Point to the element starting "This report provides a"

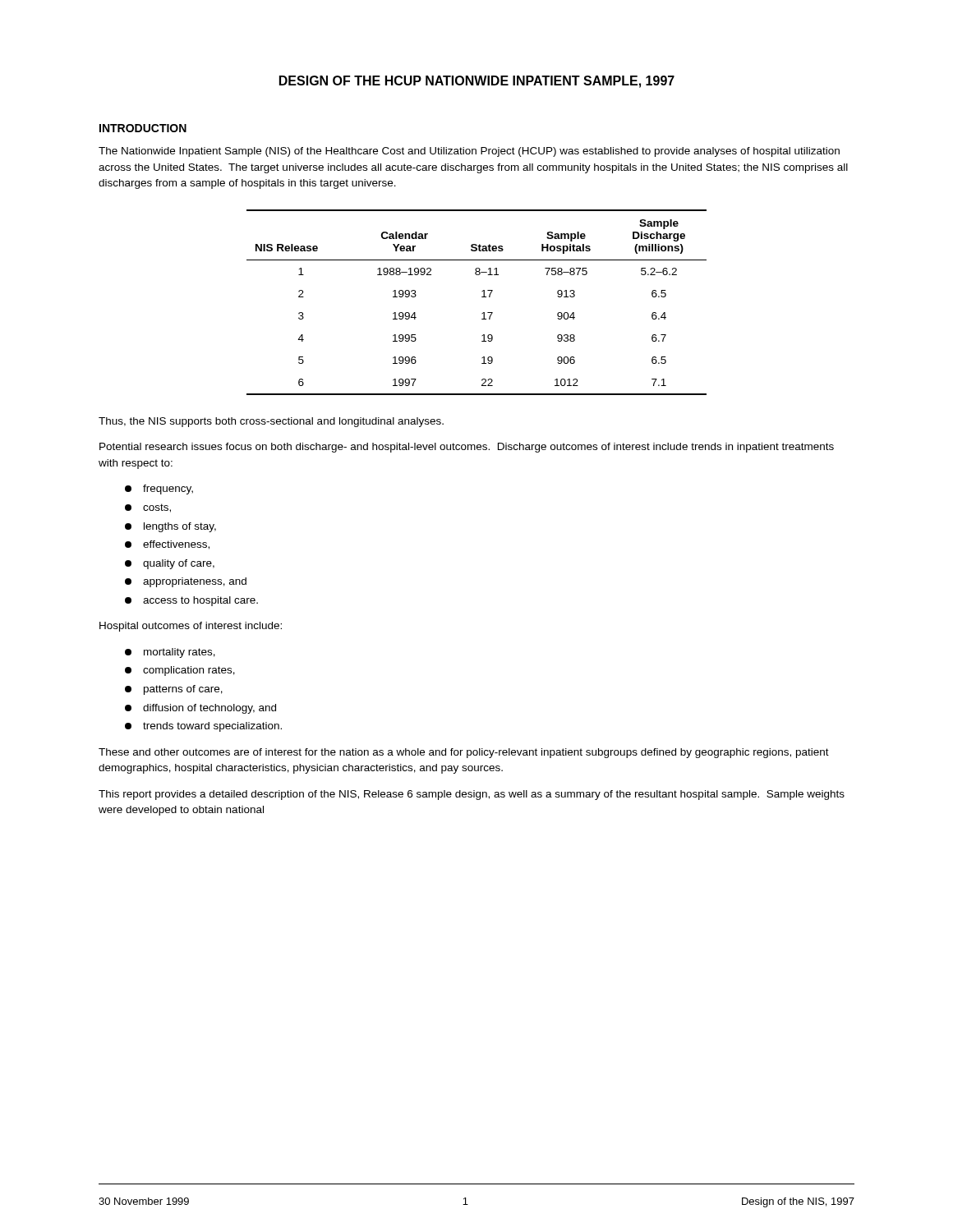472,802
